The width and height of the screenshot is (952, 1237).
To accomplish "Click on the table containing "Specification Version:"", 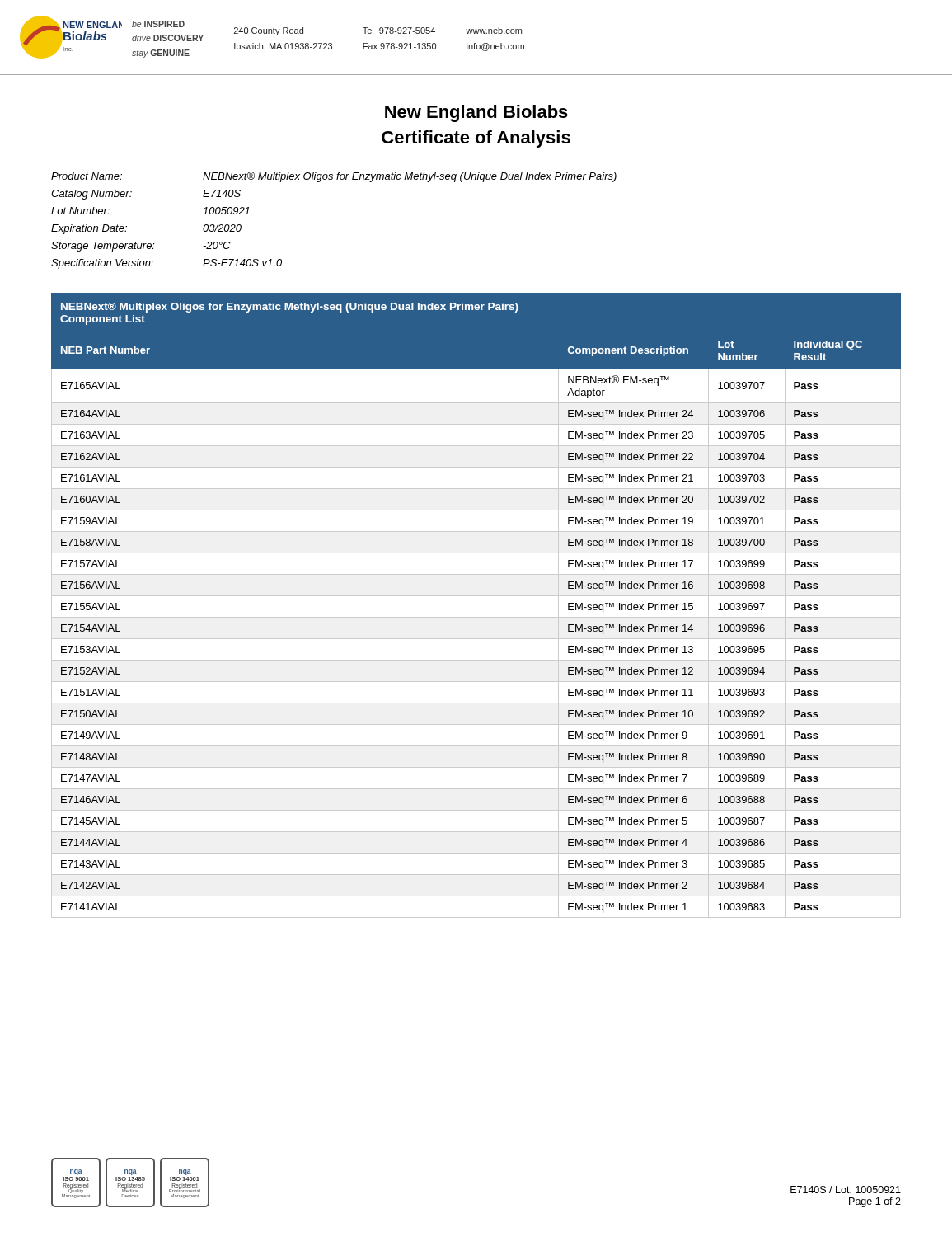I will [x=476, y=219].
